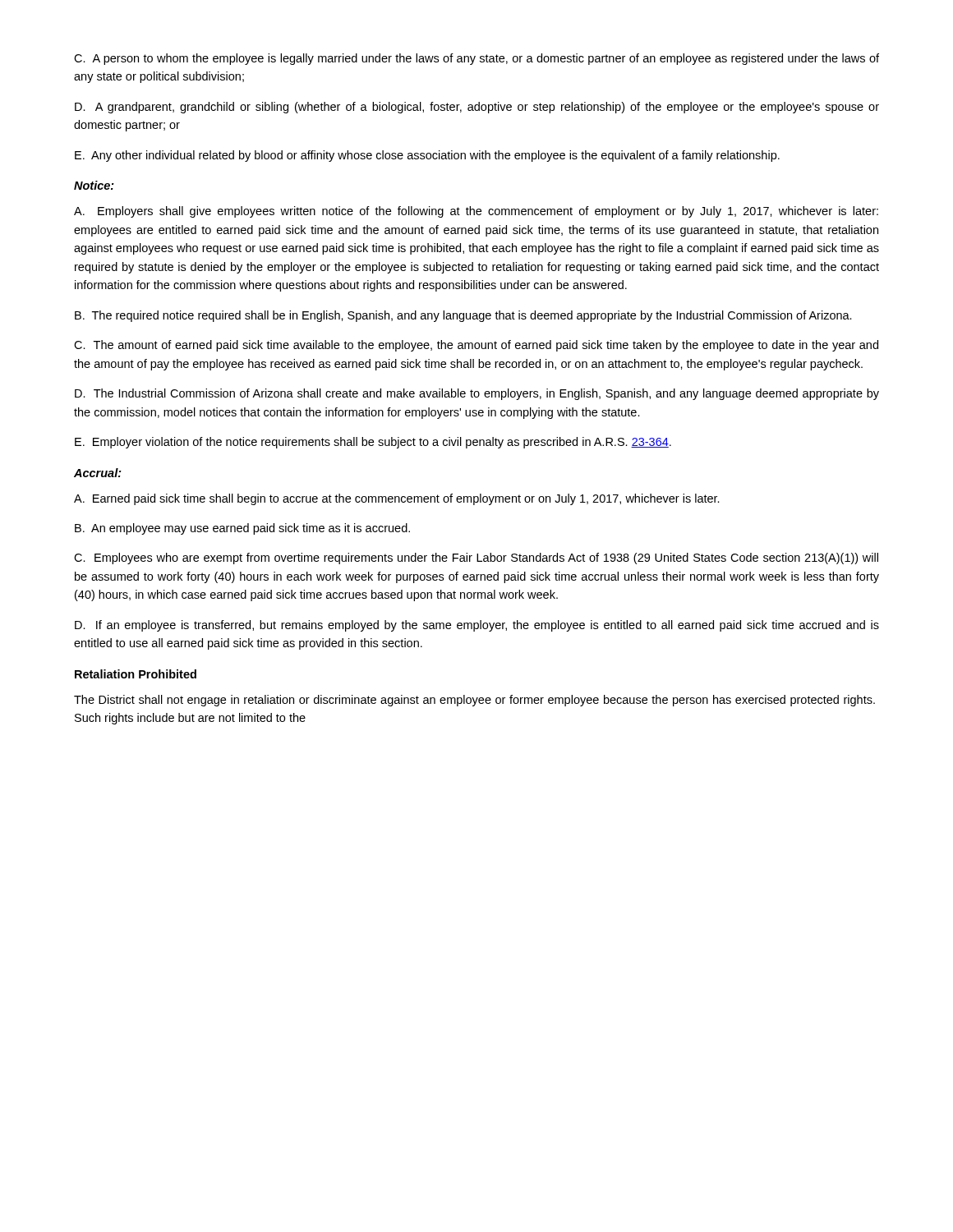Locate the region starting "C. A person to whom the employee"
This screenshot has width=953, height=1232.
coord(476,68)
